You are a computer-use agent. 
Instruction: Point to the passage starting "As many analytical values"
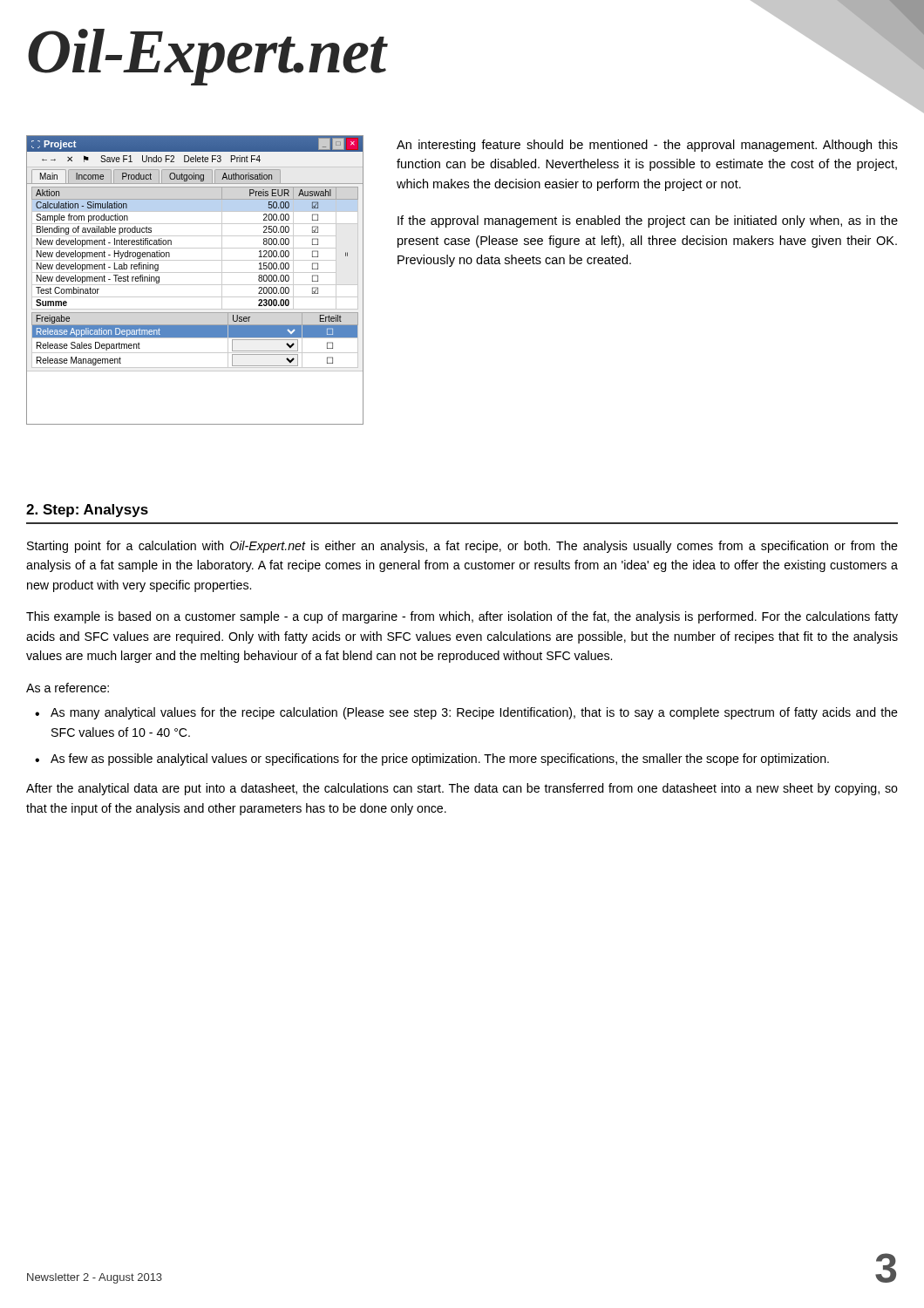click(474, 722)
